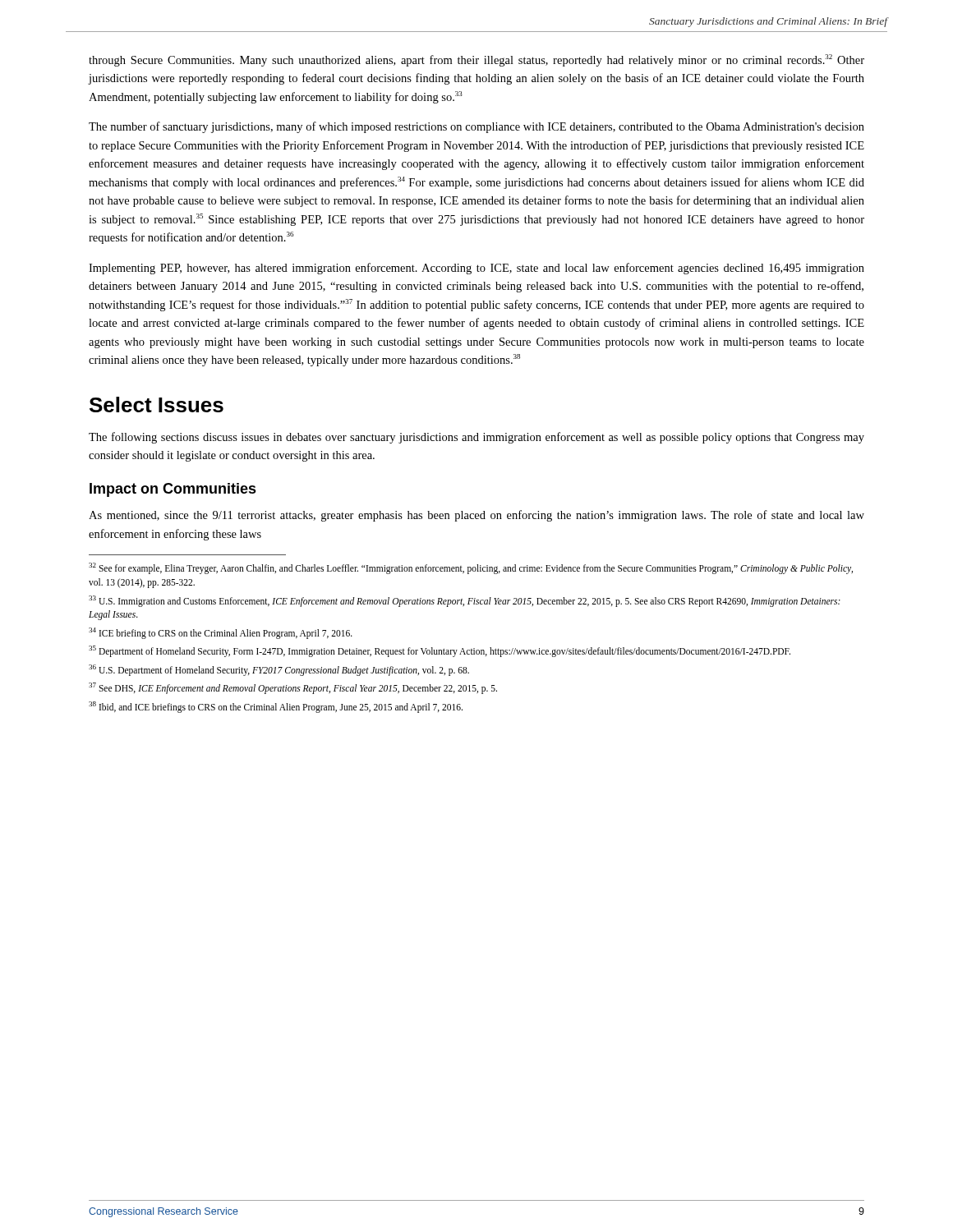Point to the text starting "As mentioned, since"
953x1232 pixels.
click(x=476, y=525)
